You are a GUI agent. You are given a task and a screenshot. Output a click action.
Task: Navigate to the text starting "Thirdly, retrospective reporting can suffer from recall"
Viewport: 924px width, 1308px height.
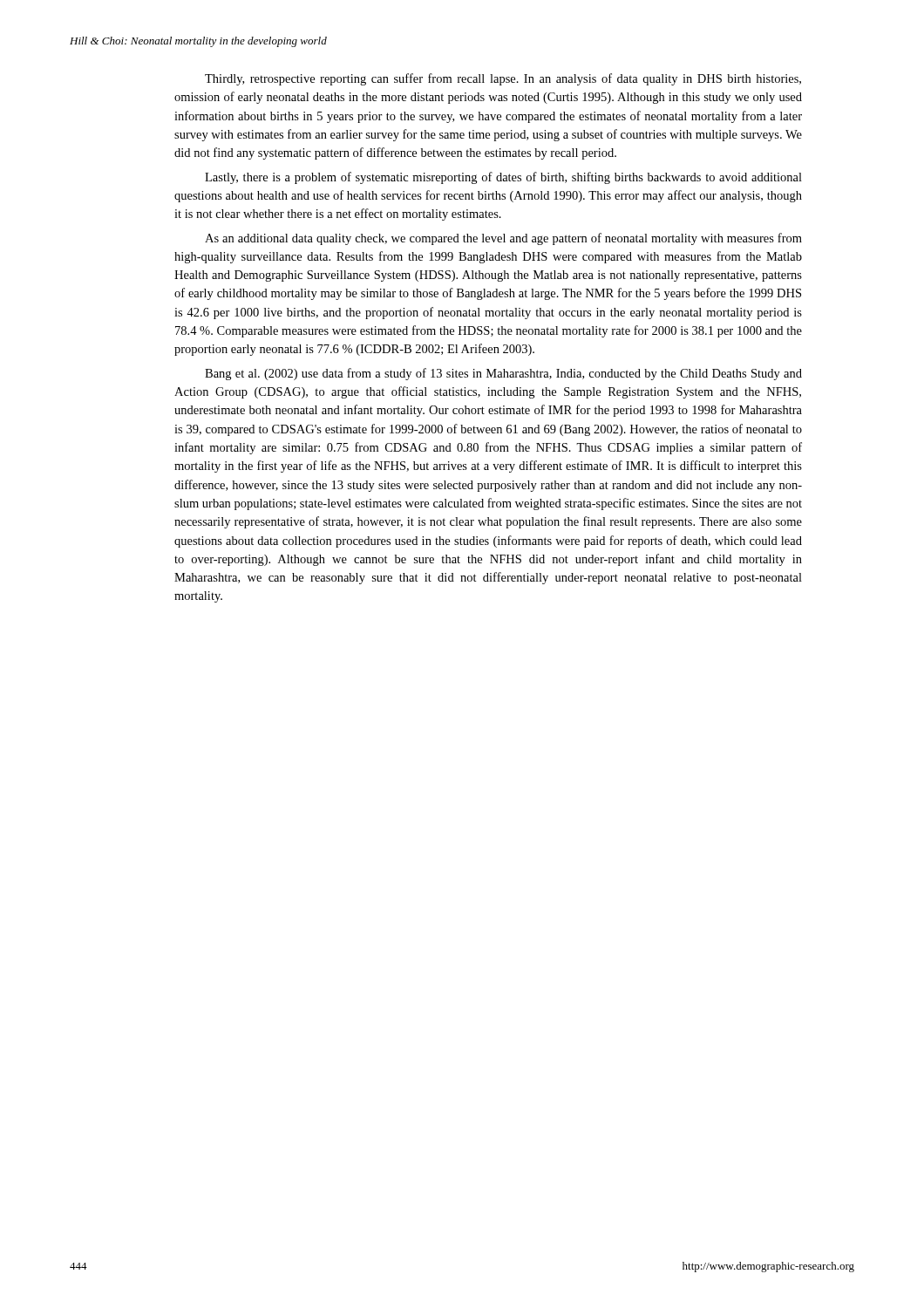(x=488, y=338)
